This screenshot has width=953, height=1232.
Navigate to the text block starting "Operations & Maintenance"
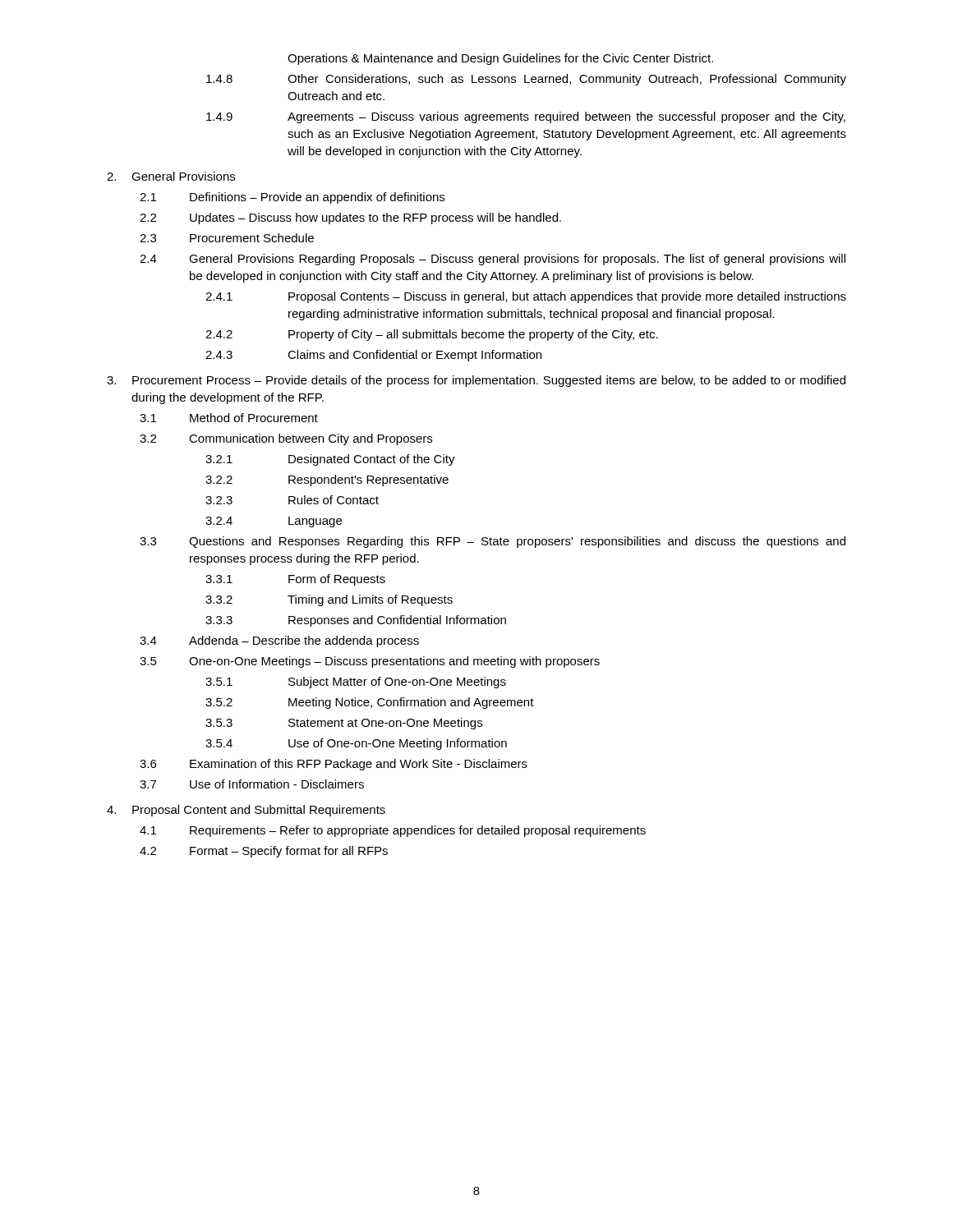pyautogui.click(x=501, y=58)
